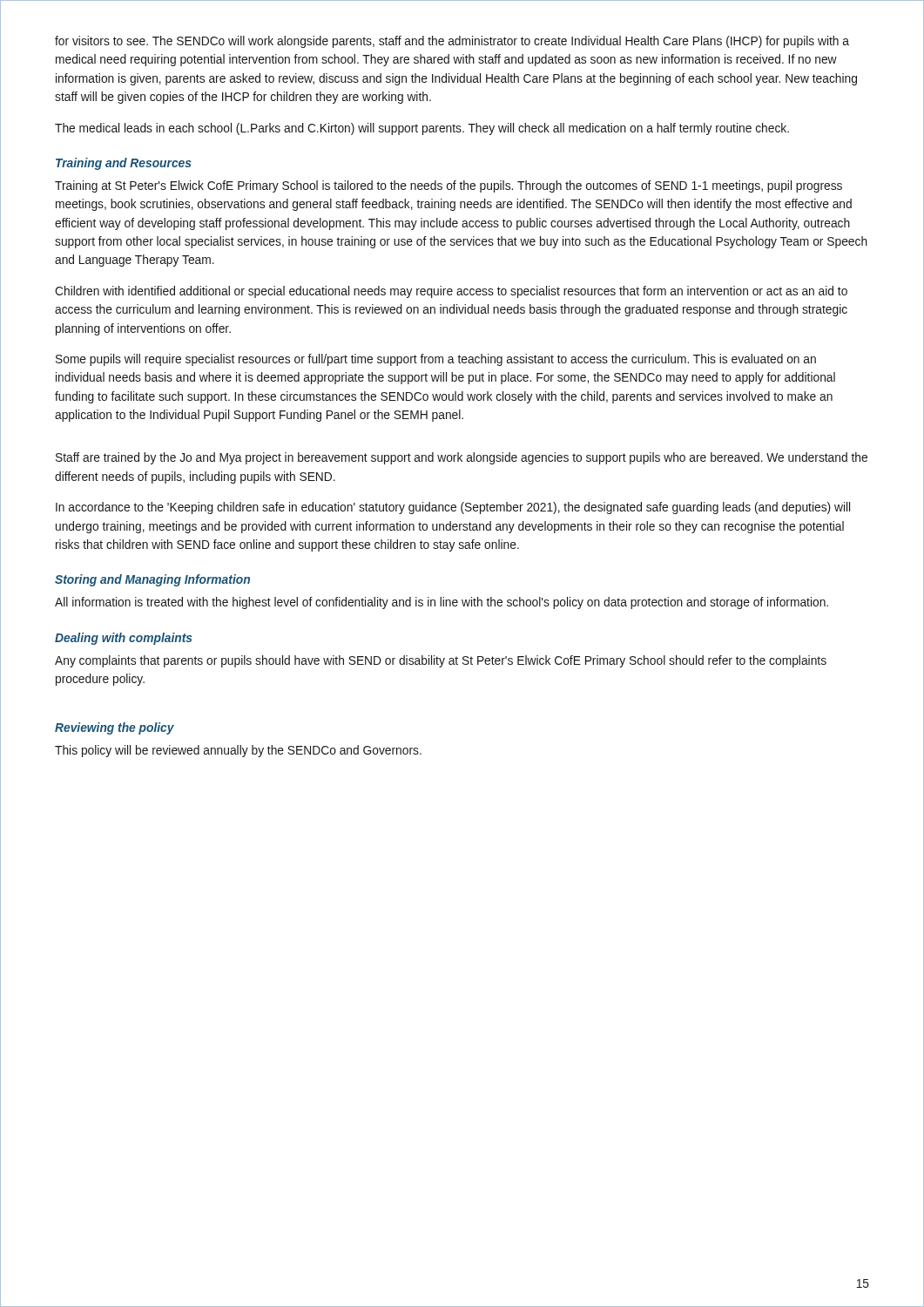Navigate to the block starting "Training and Resources"
Viewport: 924px width, 1307px height.
[123, 163]
